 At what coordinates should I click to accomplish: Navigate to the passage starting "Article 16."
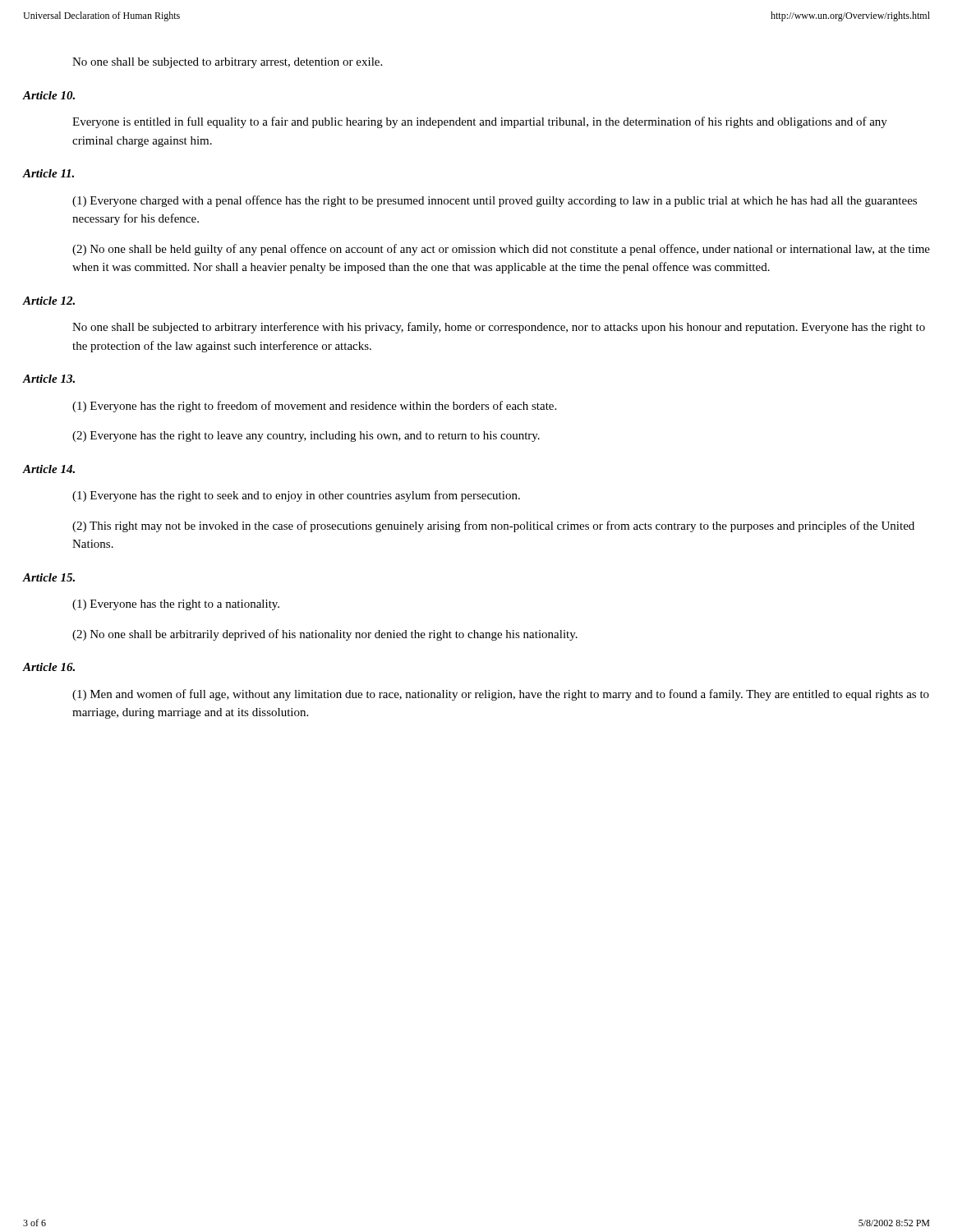(x=49, y=667)
